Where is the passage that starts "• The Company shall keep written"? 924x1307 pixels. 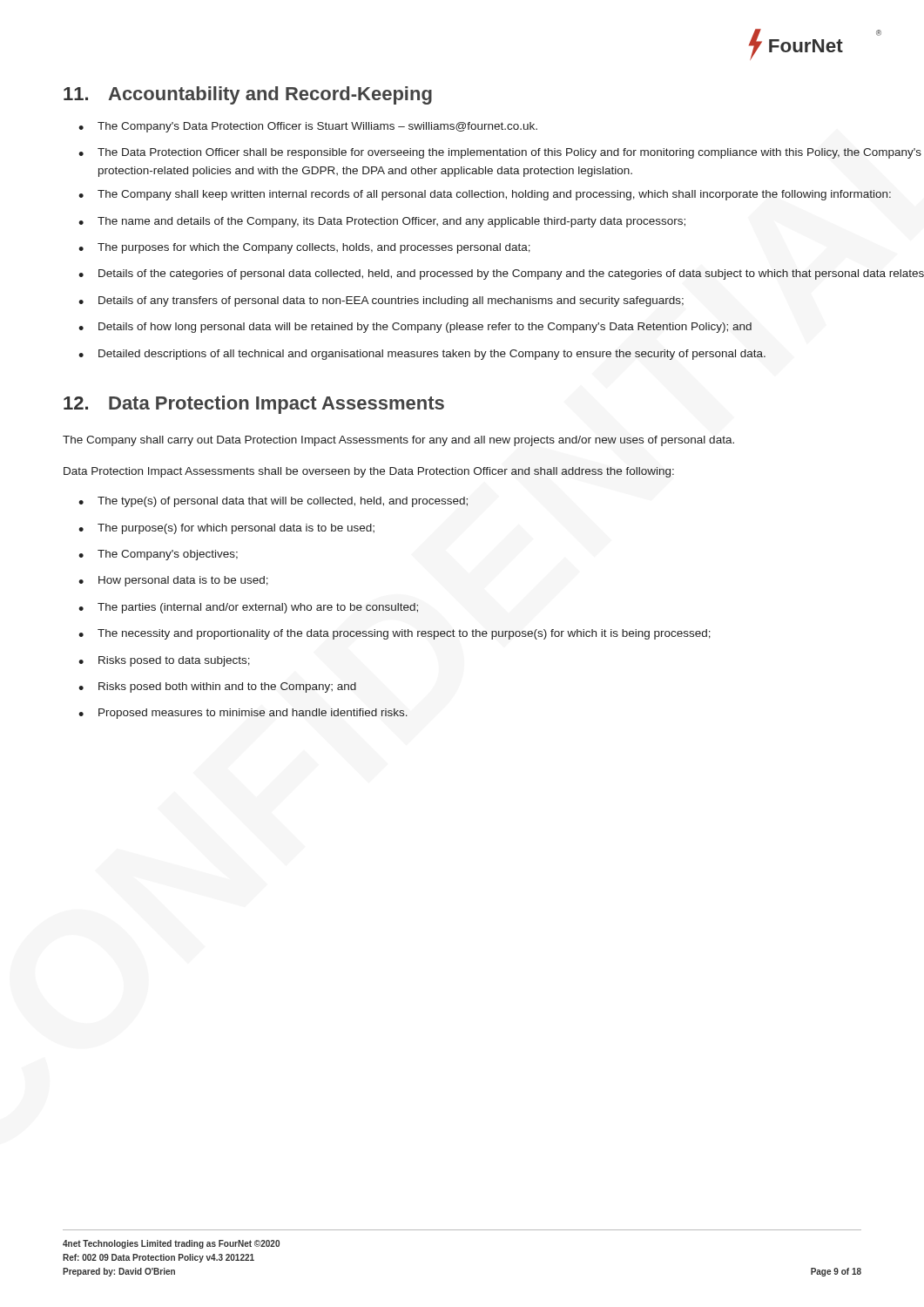501,196
